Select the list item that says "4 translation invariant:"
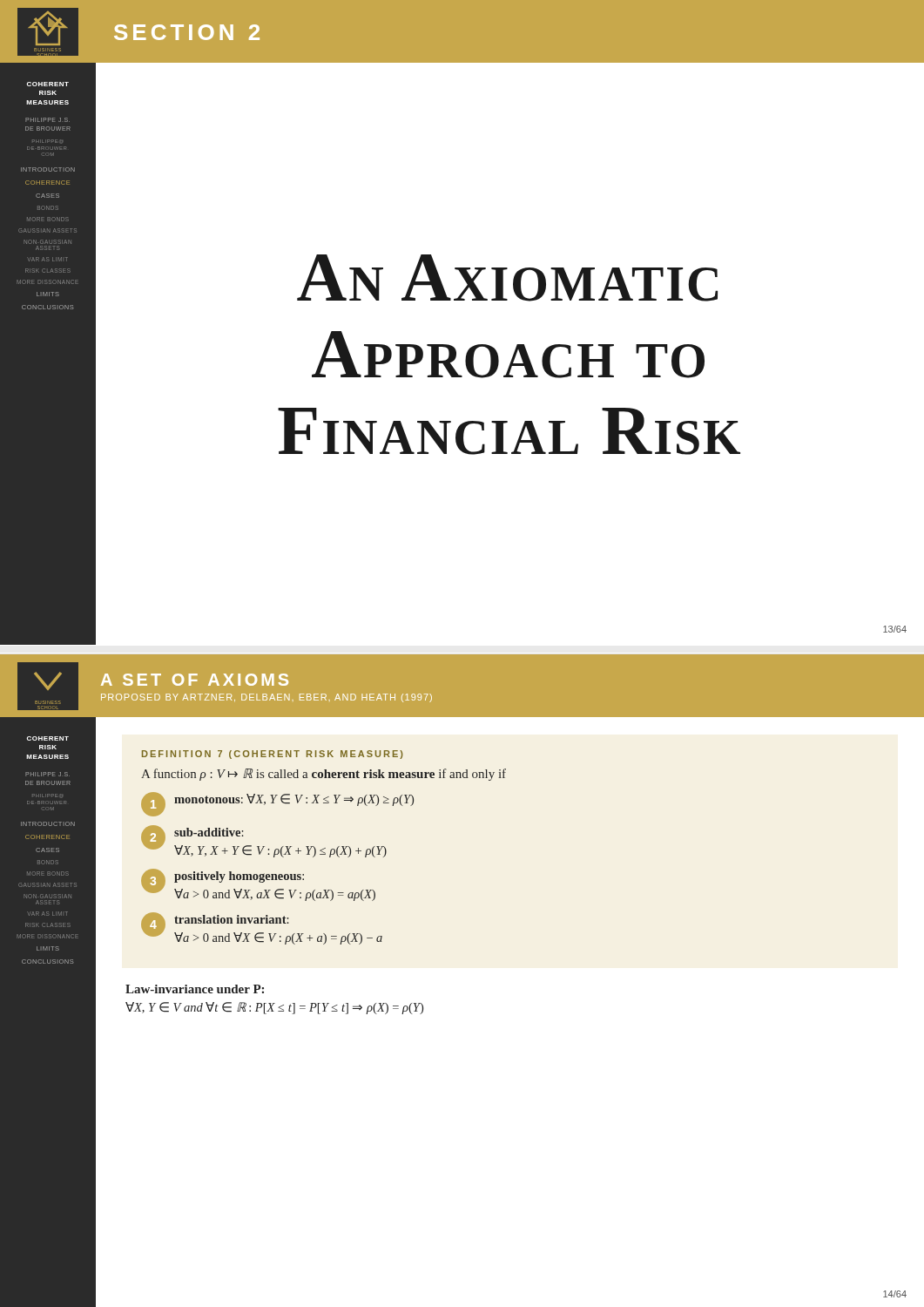The height and width of the screenshot is (1307, 924). click(x=262, y=929)
